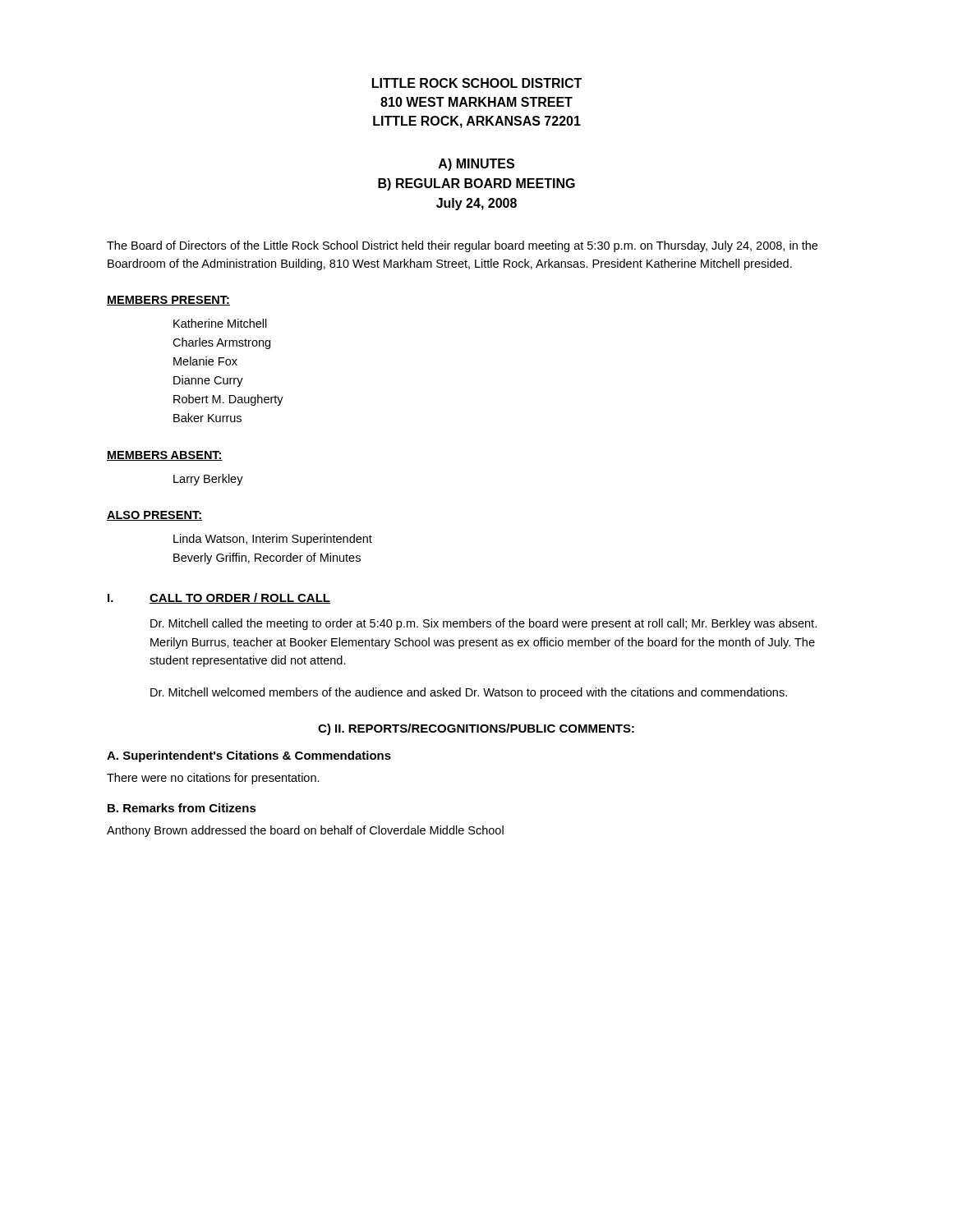The width and height of the screenshot is (953, 1232).
Task: Find the block starting "Dr. Mitchell welcomed members of"
Action: point(469,692)
